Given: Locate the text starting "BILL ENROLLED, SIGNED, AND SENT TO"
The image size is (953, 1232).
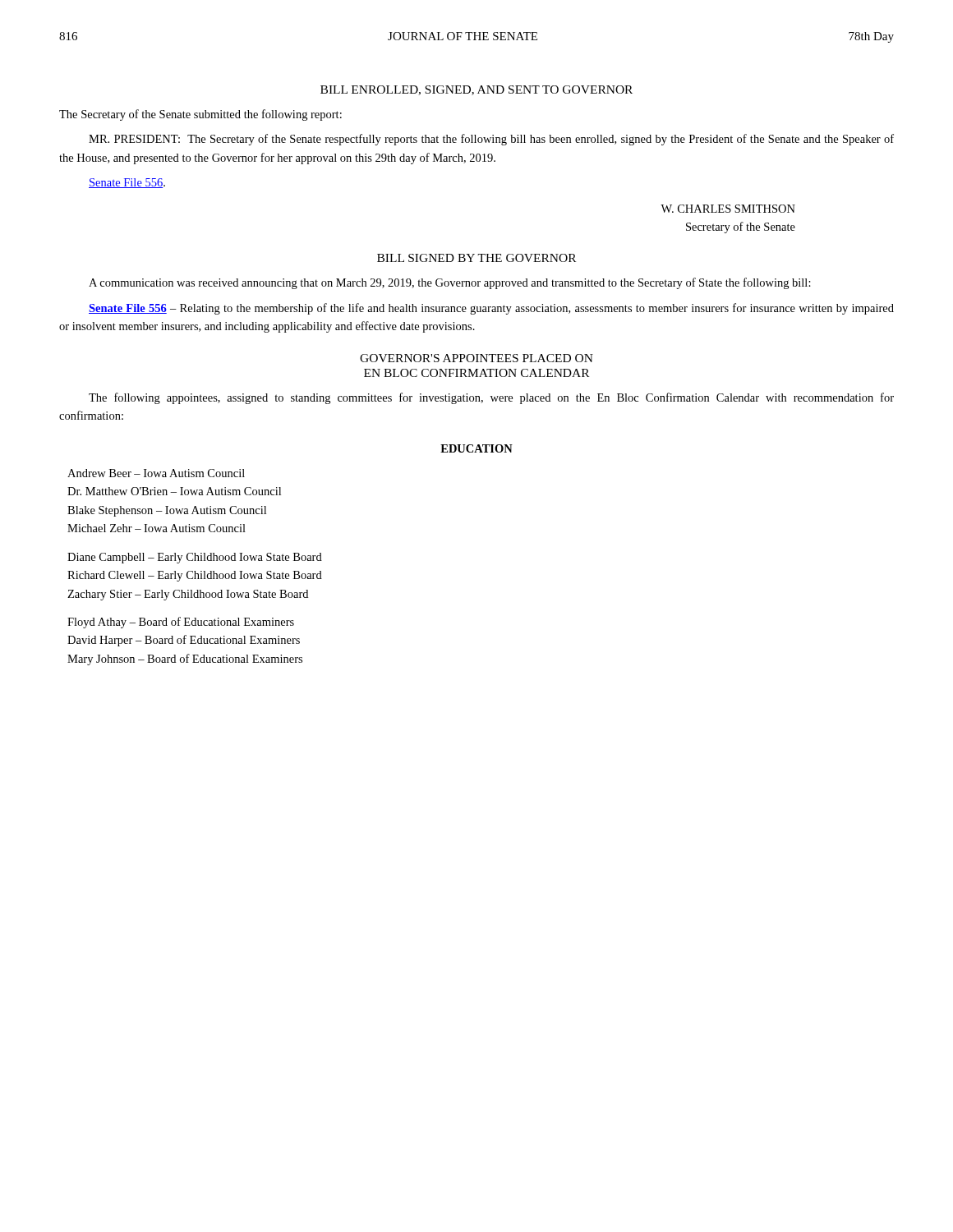Looking at the screenshot, I should pos(476,89).
